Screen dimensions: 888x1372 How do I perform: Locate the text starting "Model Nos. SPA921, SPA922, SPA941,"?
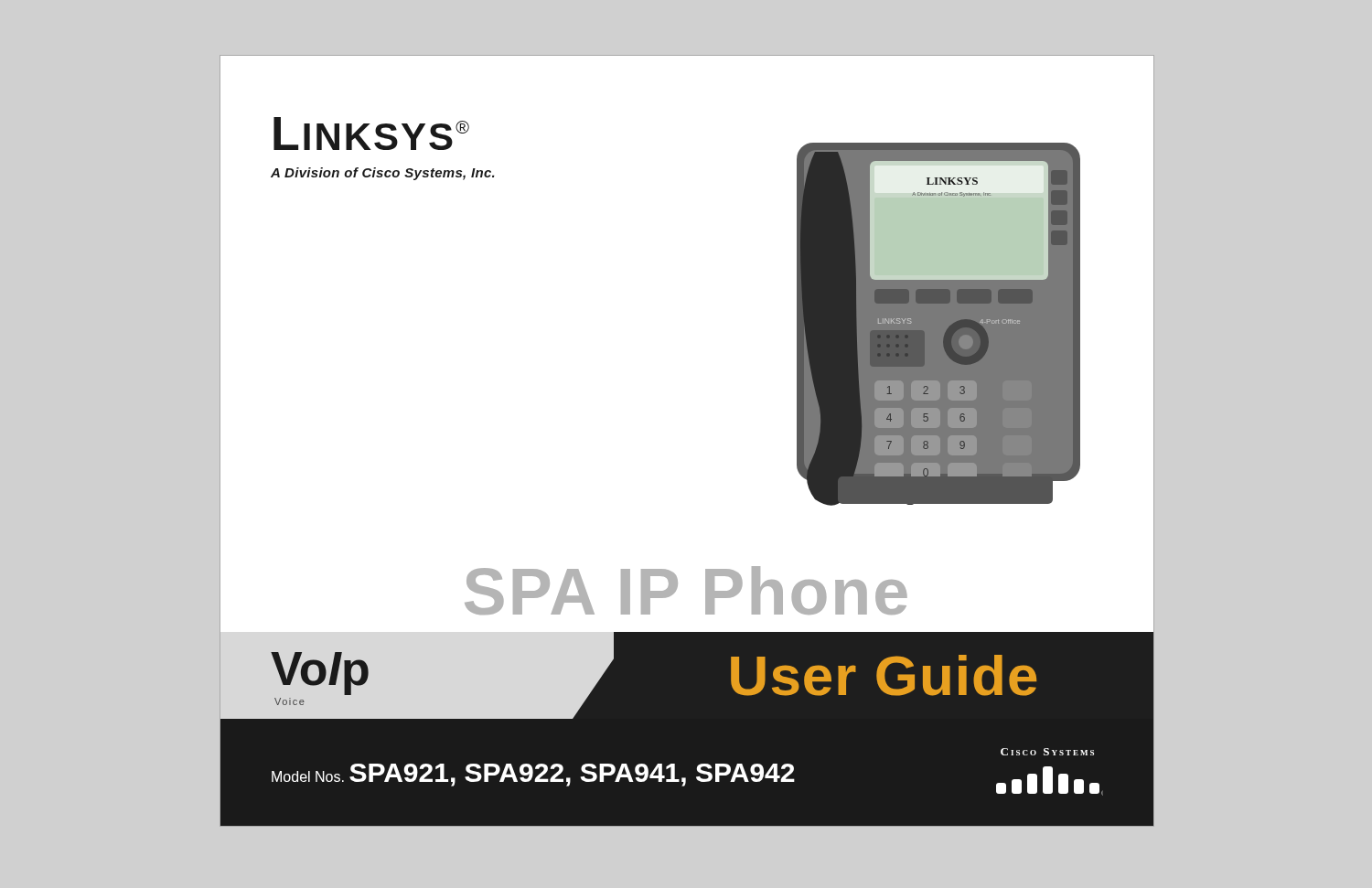tap(533, 772)
